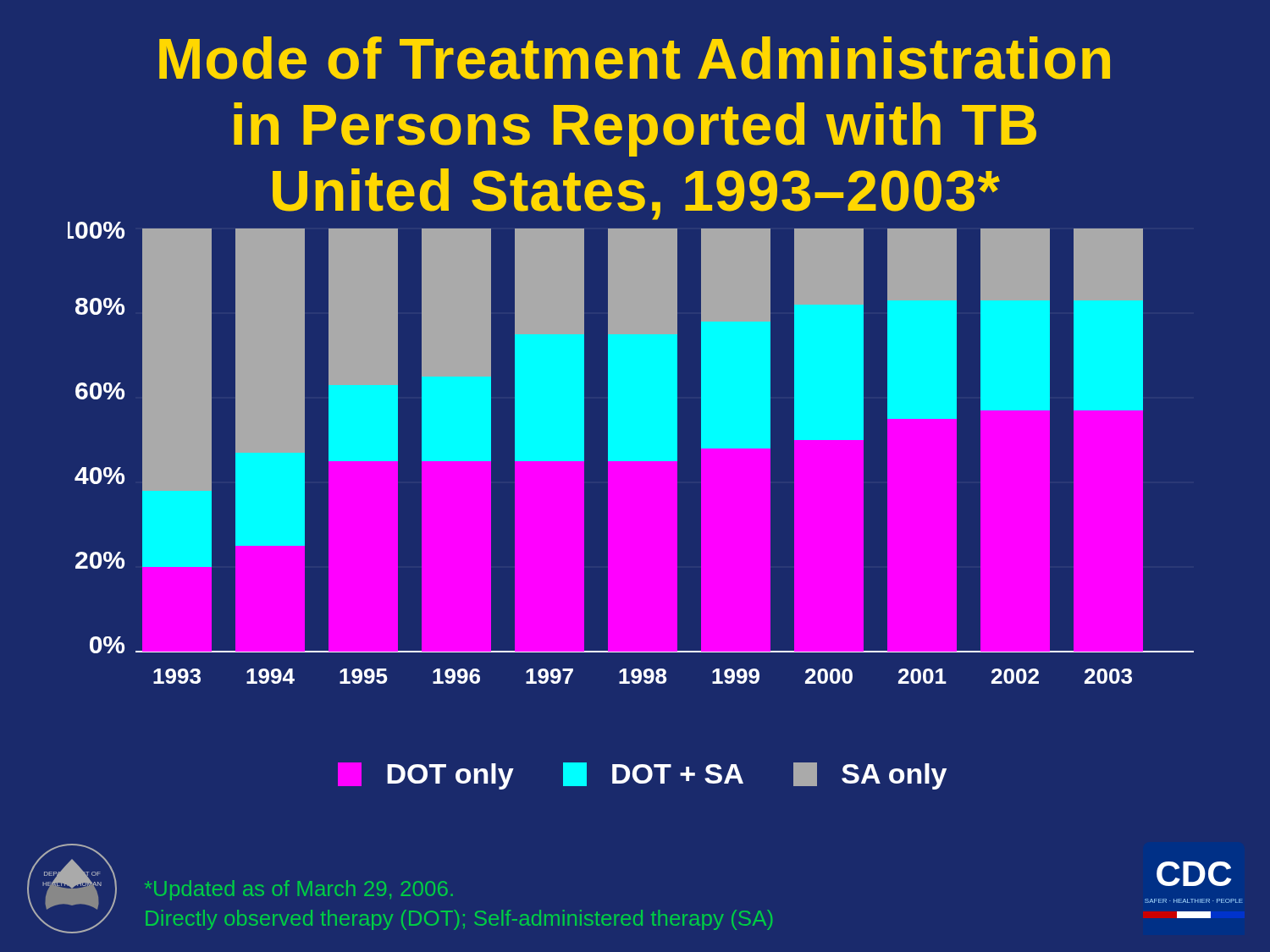Click on the footnote with the text "Updated as of March 29, 2006."
This screenshot has width=1270, height=952.
(x=631, y=904)
